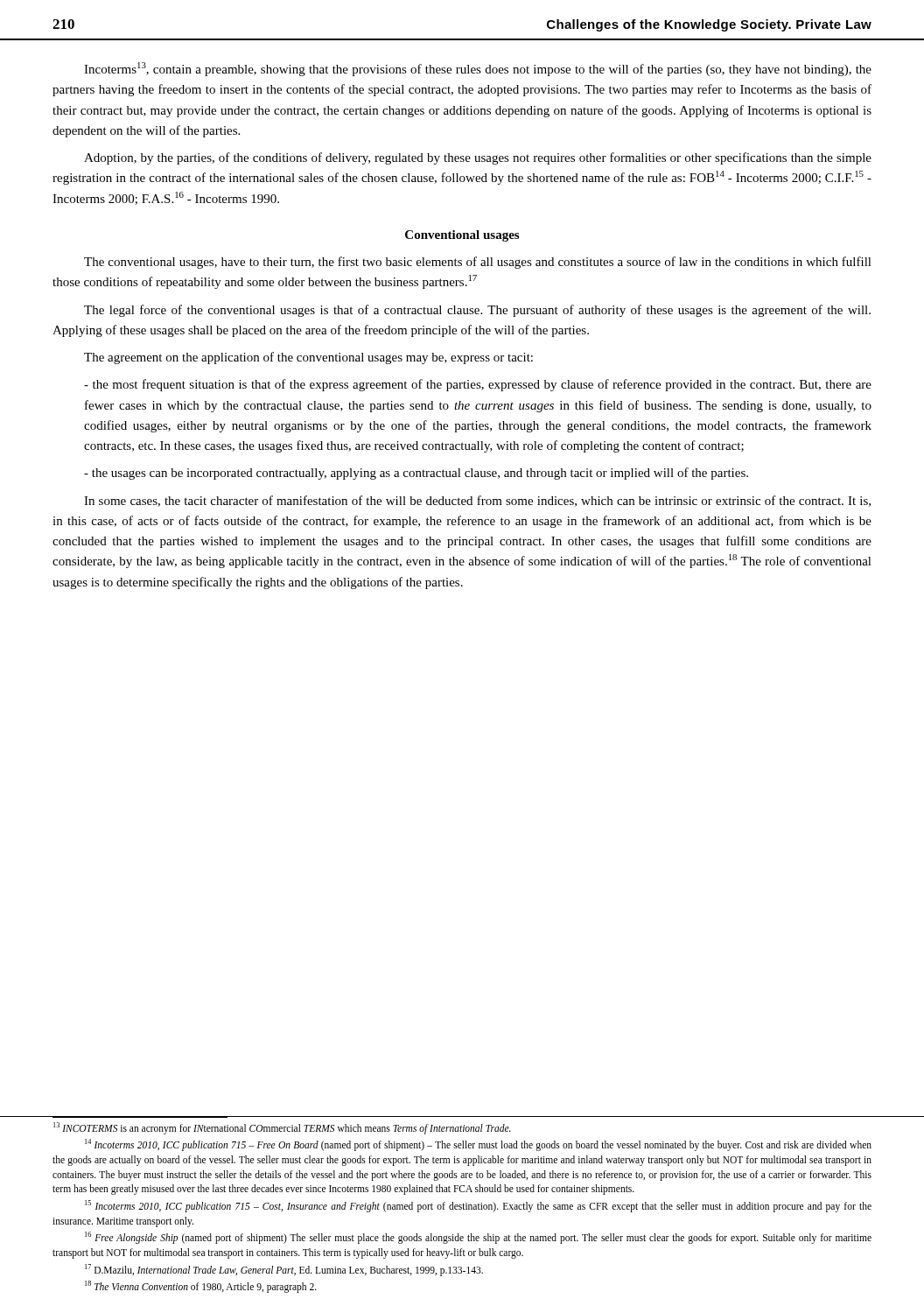Find the block on this page that starts "the usages can be incorporated contractually, applying as"
Viewport: 924px width, 1313px height.
tap(462, 473)
